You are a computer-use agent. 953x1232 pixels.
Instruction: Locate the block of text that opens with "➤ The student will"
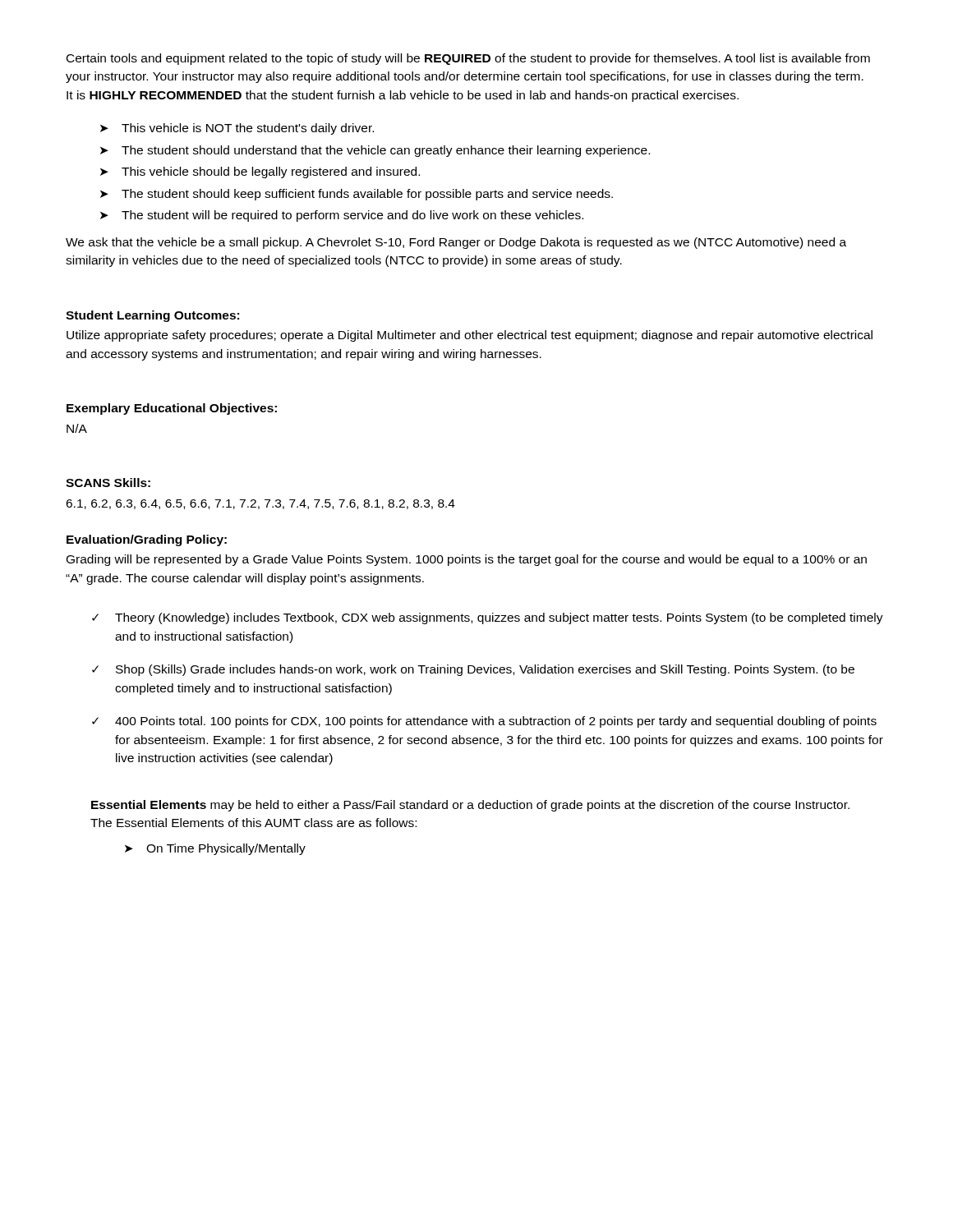pos(342,216)
